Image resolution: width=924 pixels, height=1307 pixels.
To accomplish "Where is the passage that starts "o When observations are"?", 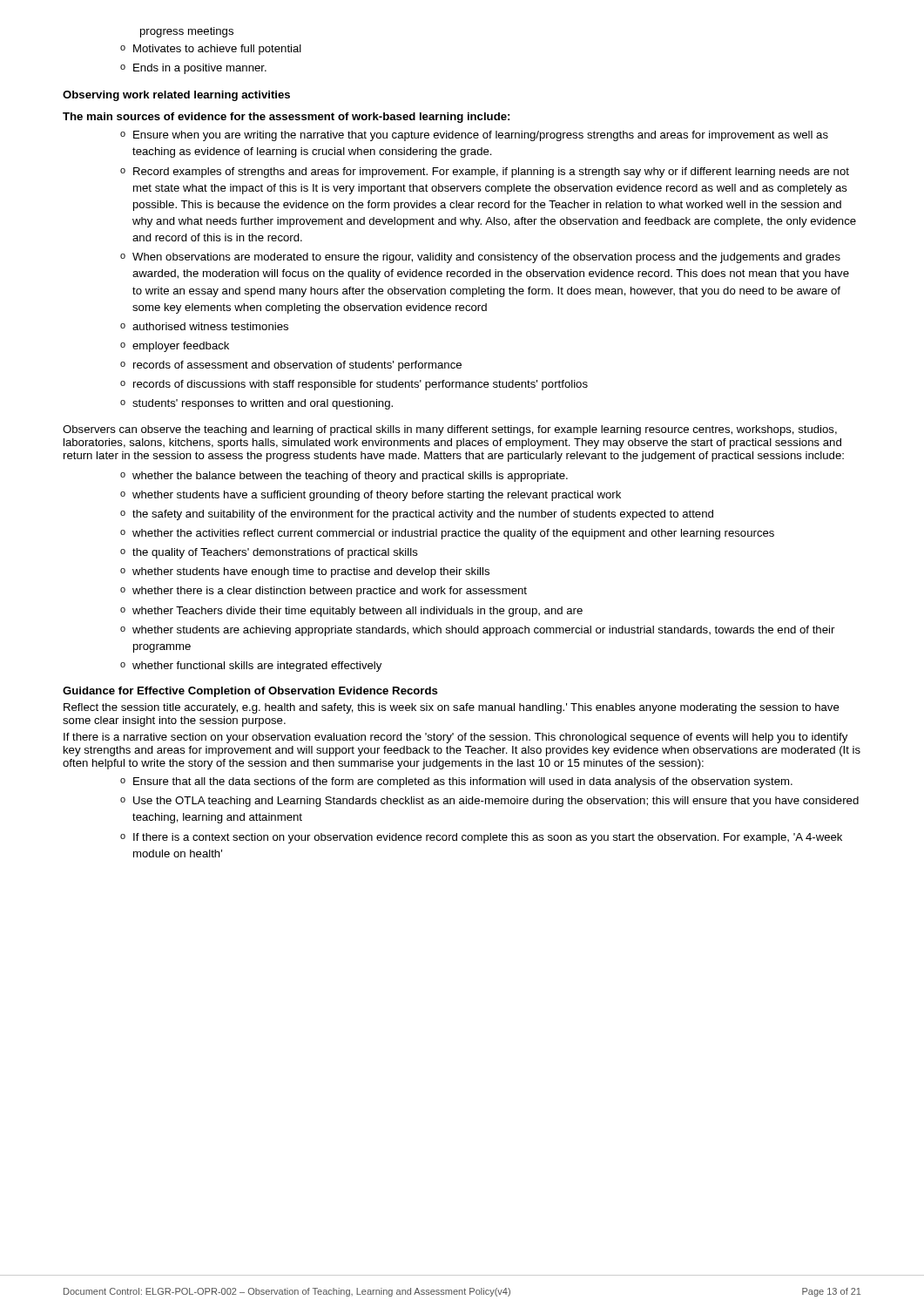I will pyautogui.click(x=487, y=282).
